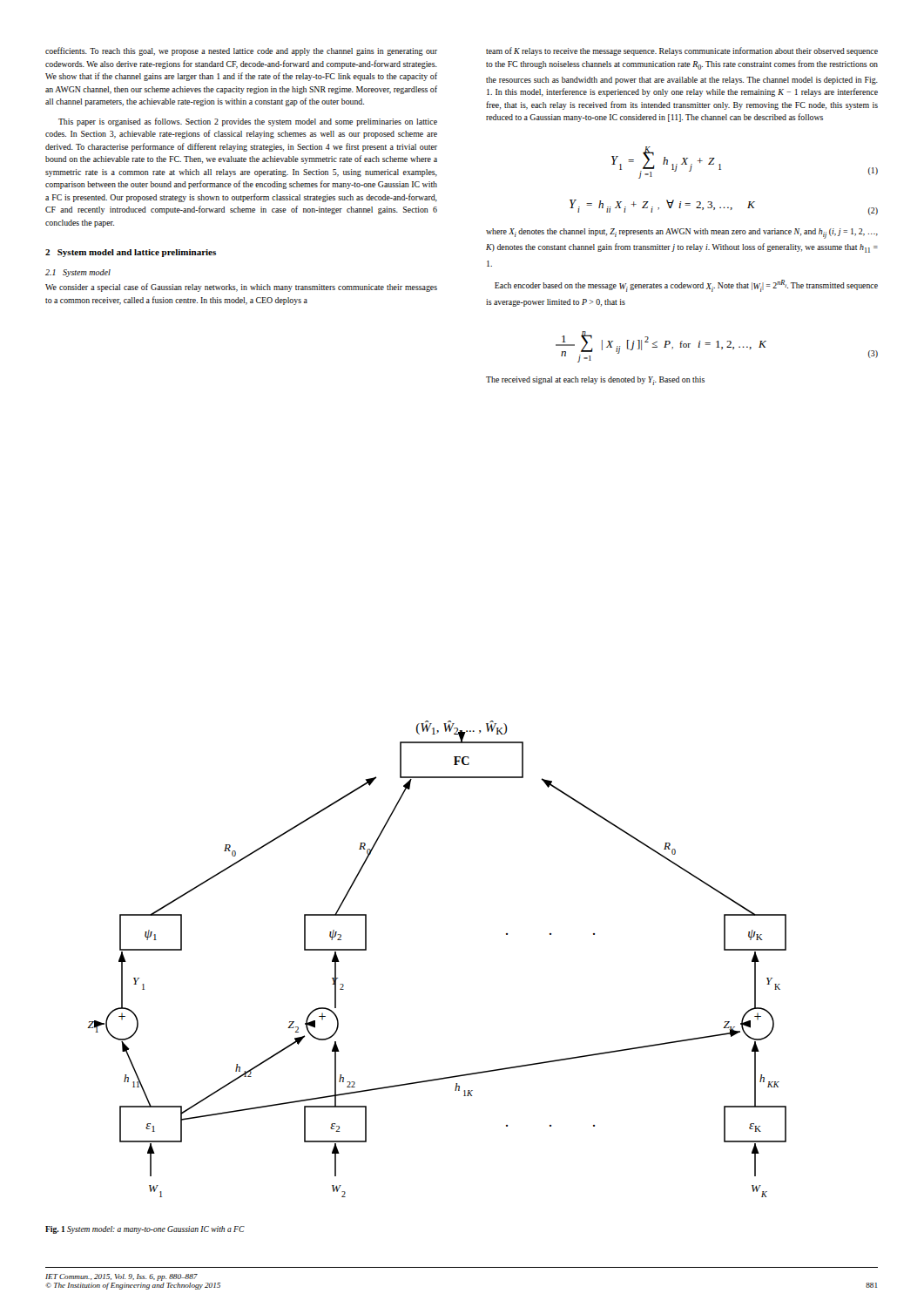Where is the passage that starts "The received signal at each relay"?

pos(595,380)
